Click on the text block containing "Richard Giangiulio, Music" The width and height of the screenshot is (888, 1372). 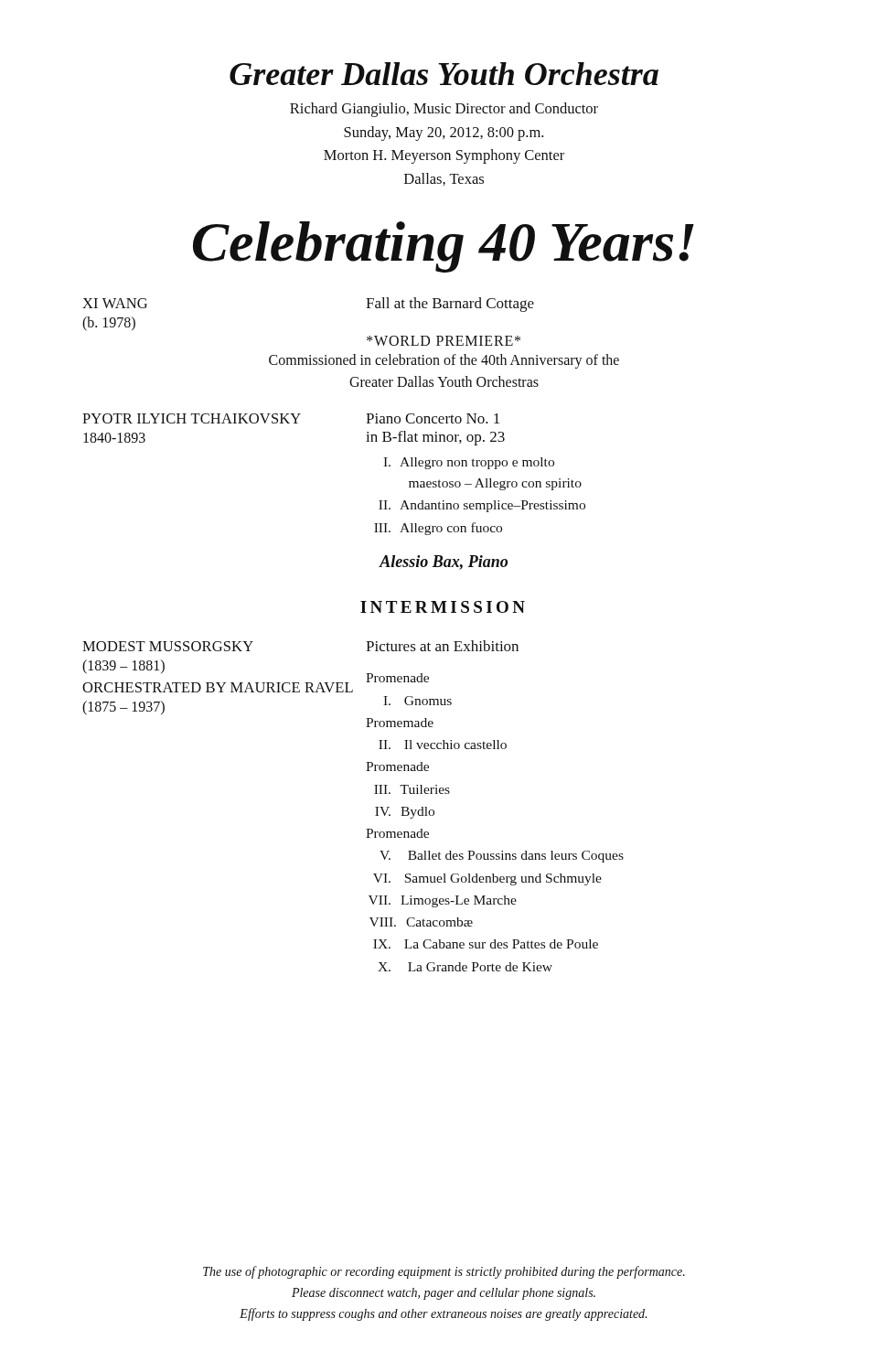point(444,144)
